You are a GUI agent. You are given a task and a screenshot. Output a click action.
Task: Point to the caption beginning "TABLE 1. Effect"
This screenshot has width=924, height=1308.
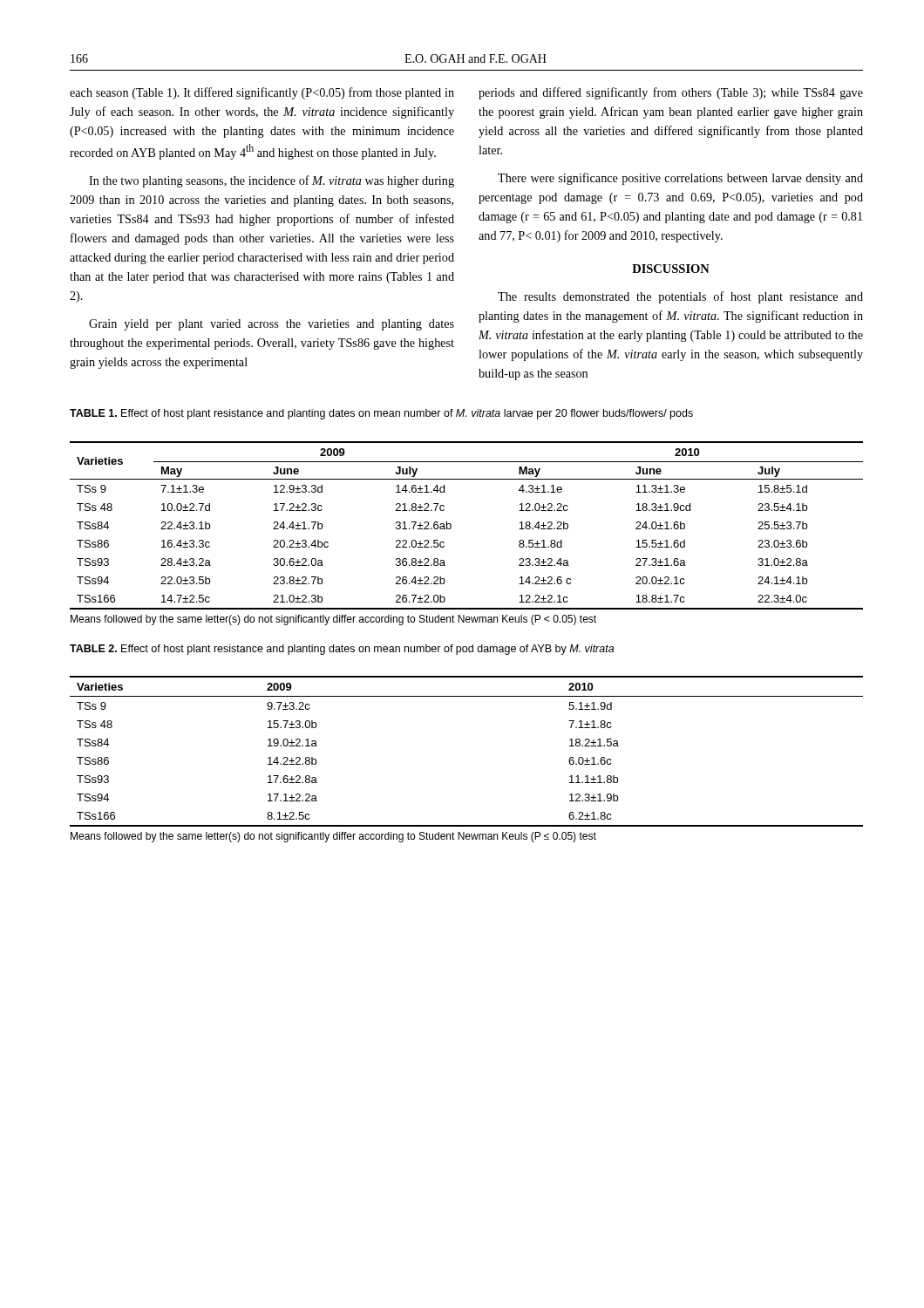pos(381,414)
